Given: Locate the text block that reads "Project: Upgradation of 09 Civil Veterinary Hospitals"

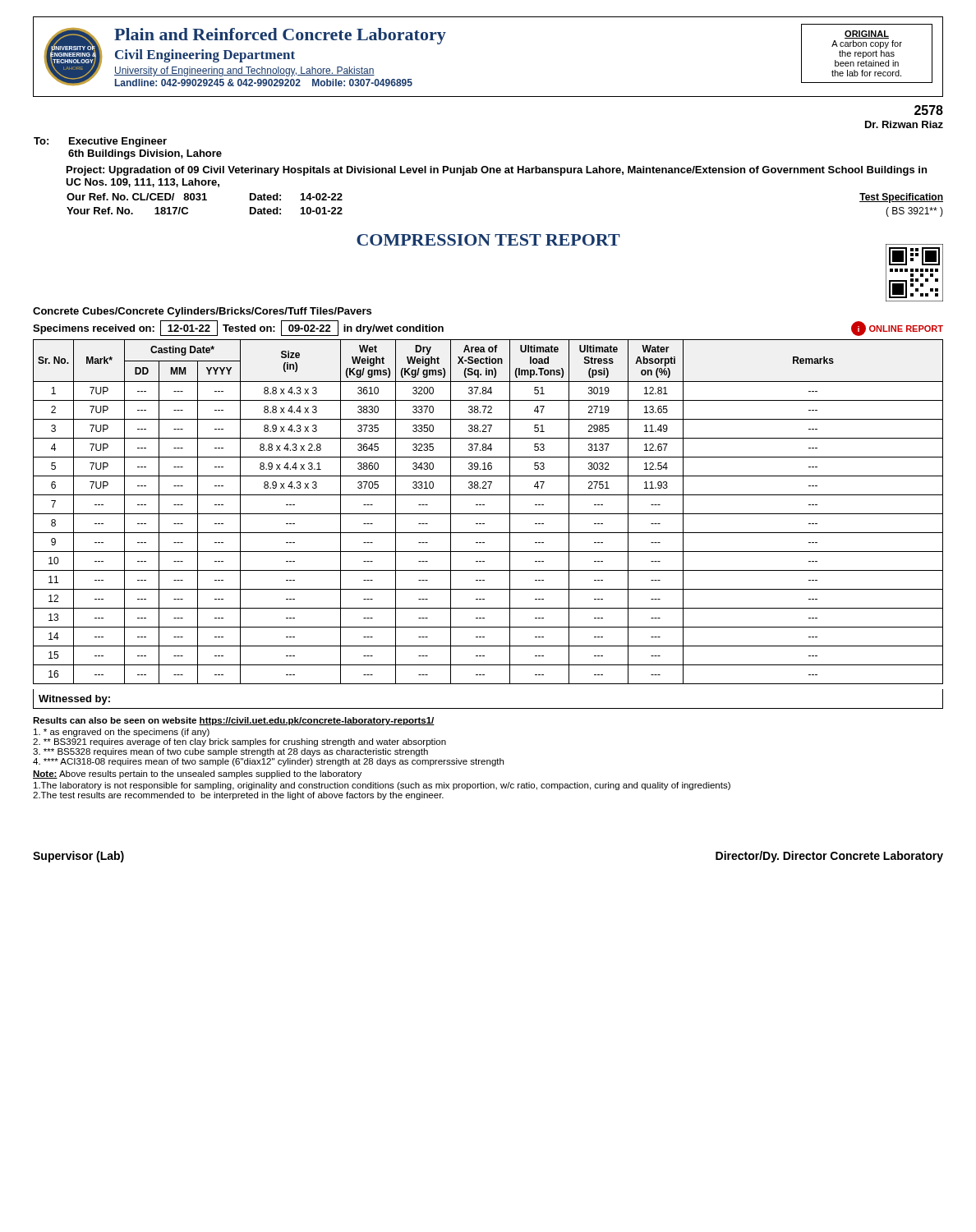Looking at the screenshot, I should pyautogui.click(x=497, y=171).
